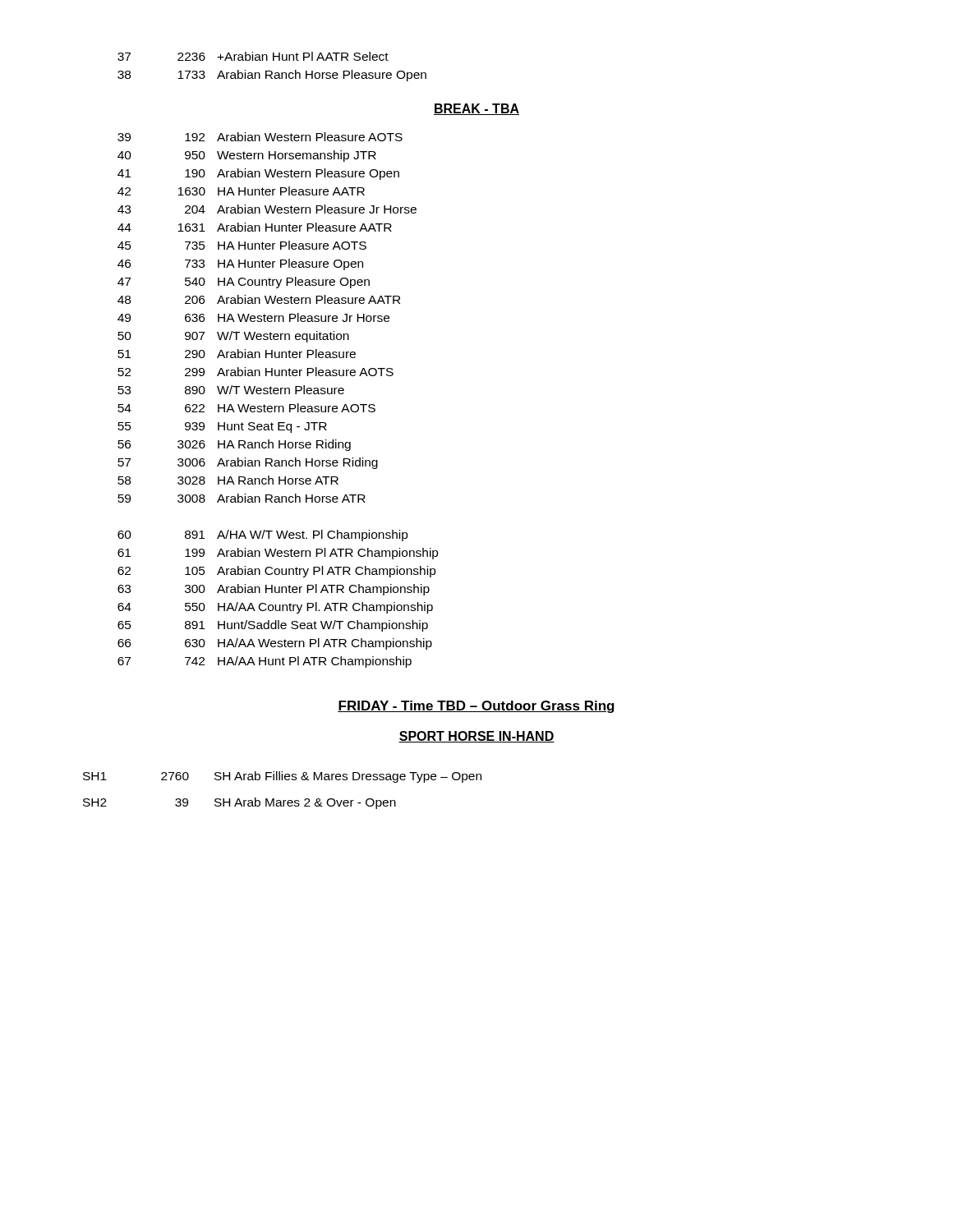Select the list item that reads "40 950 Western Horsemanship JTR"
The image size is (953, 1232).
(x=247, y=156)
